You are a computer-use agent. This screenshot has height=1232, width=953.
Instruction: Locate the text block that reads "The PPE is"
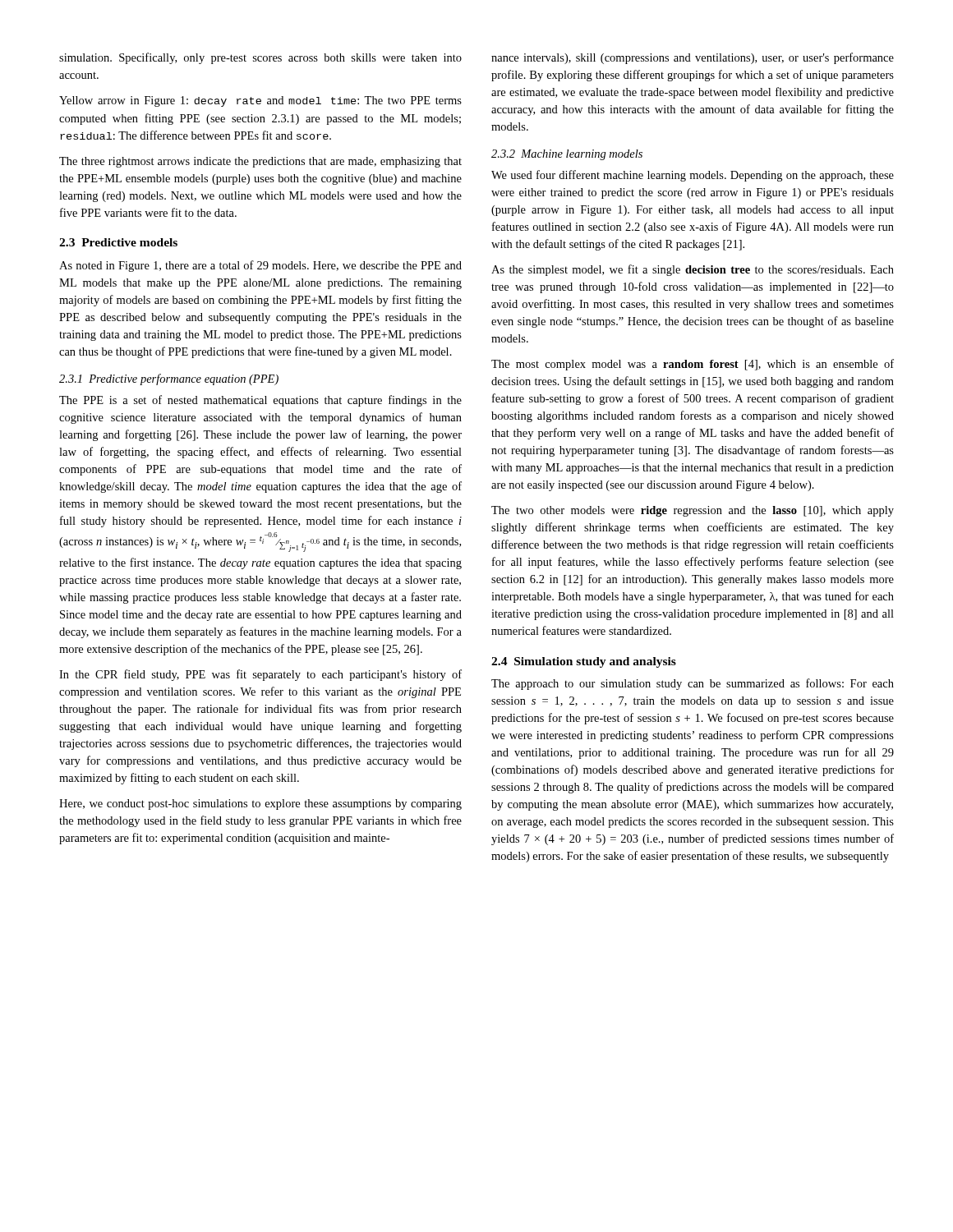coord(260,525)
